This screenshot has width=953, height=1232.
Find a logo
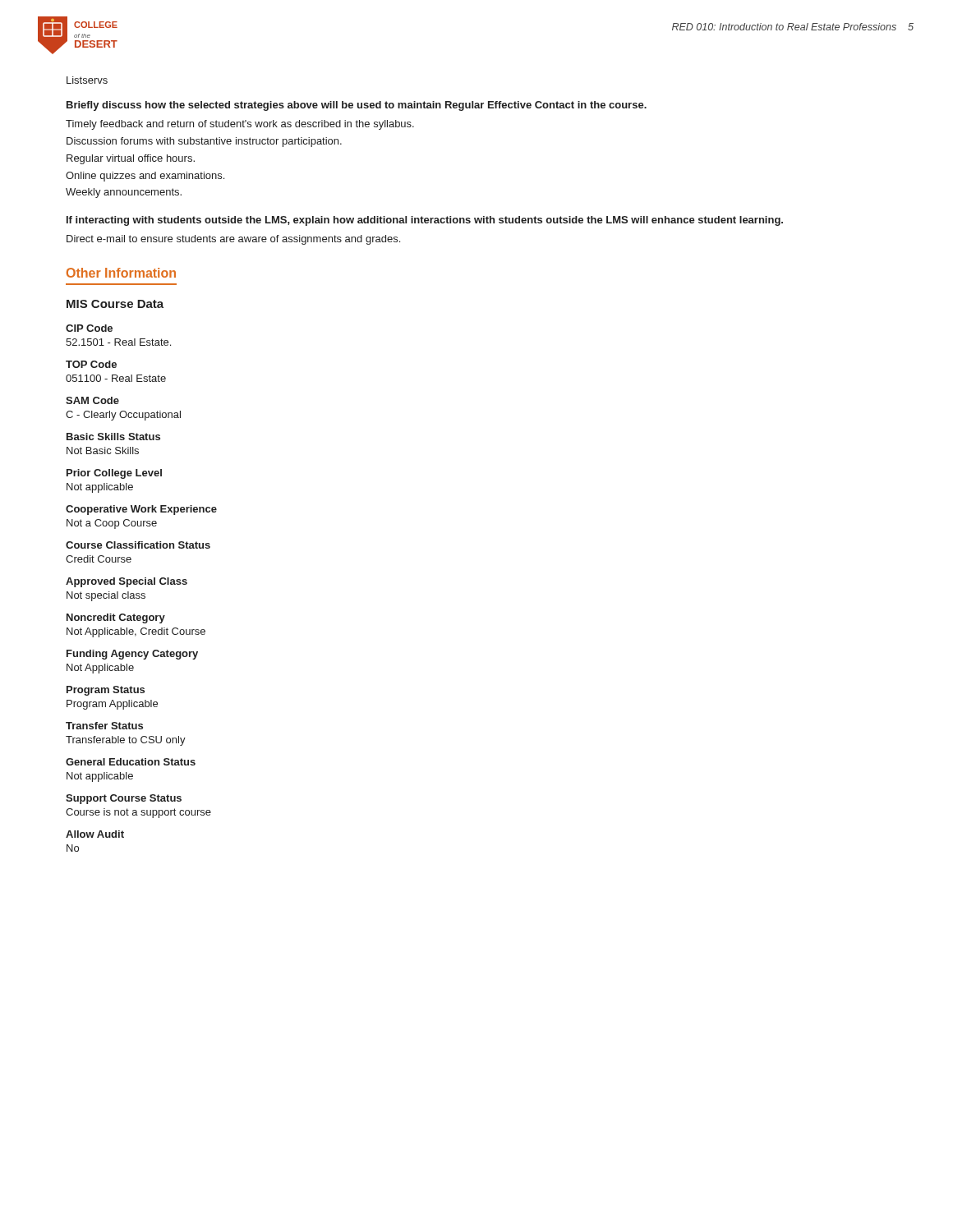(x=78, y=37)
